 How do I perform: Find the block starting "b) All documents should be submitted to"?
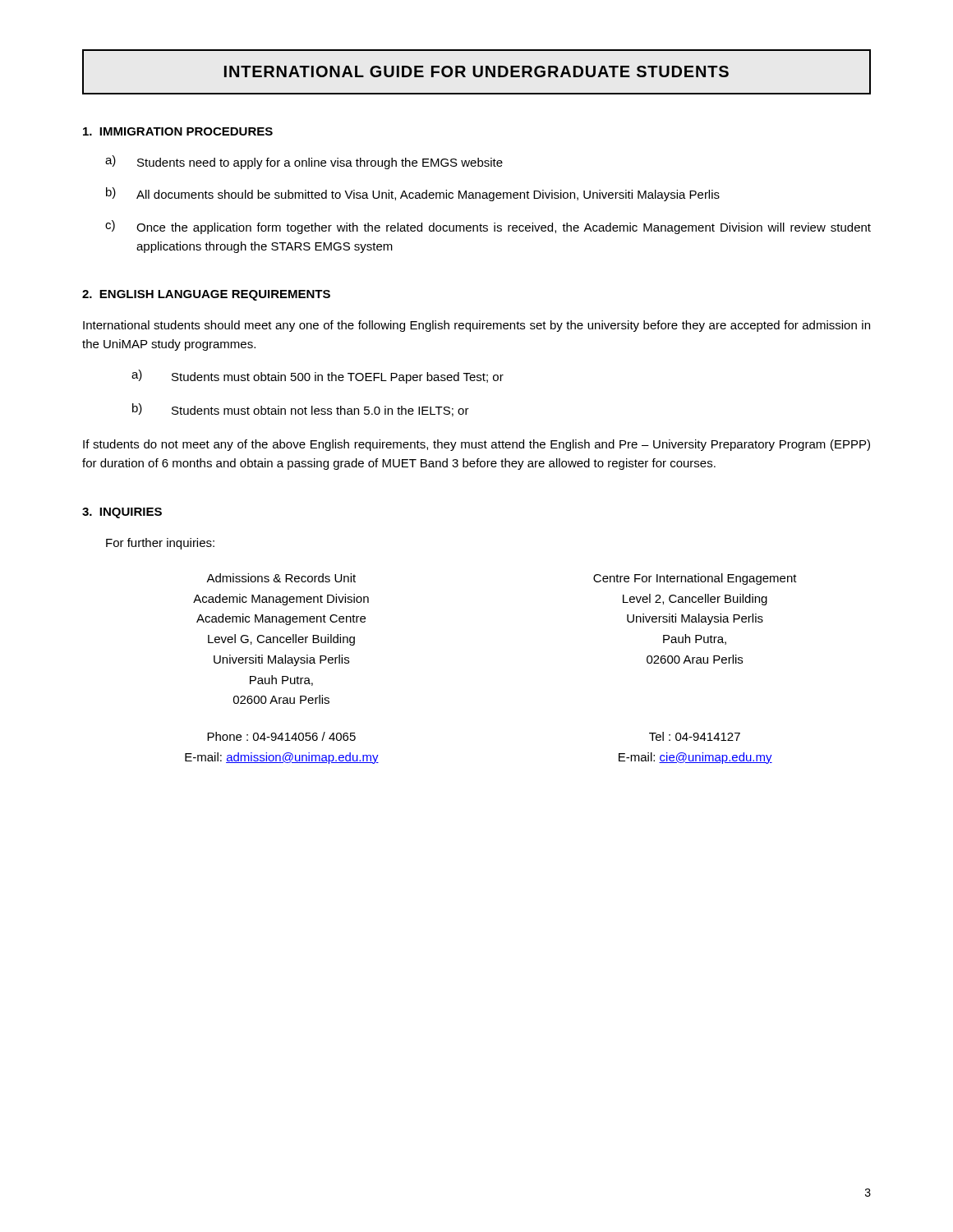[x=488, y=195]
